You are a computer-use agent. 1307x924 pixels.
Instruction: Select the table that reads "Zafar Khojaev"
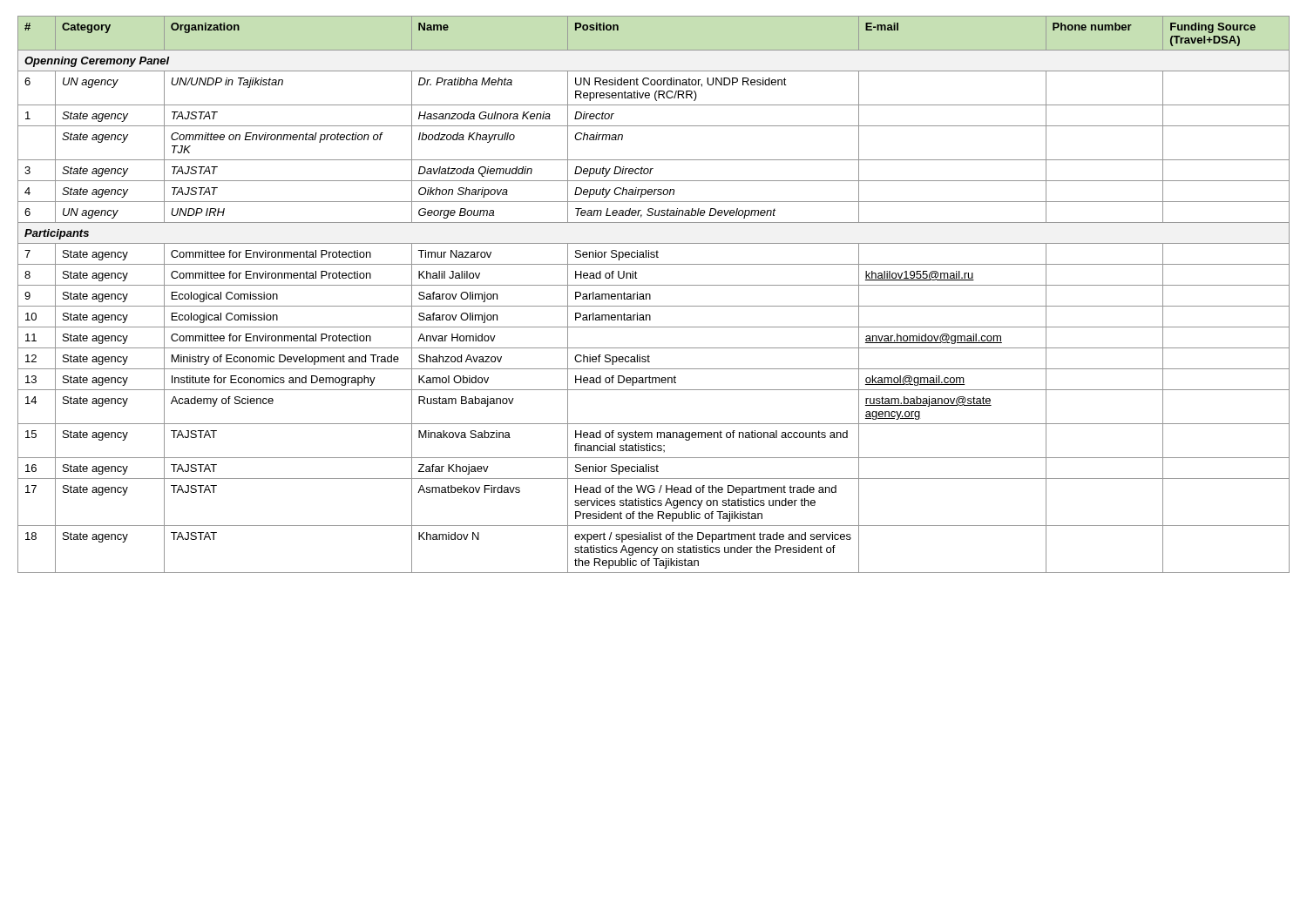click(x=654, y=294)
